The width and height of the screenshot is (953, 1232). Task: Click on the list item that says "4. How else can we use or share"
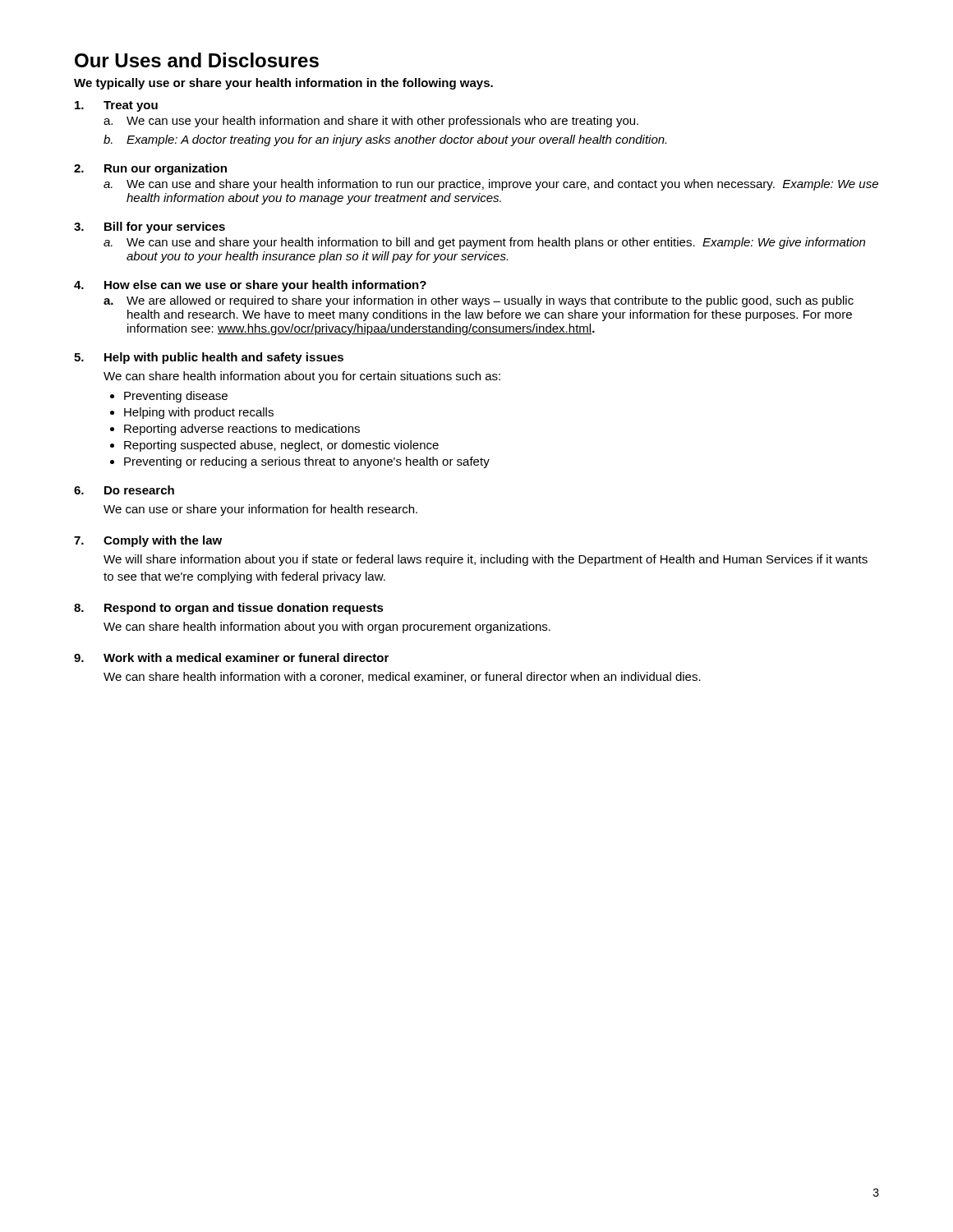[x=476, y=306]
